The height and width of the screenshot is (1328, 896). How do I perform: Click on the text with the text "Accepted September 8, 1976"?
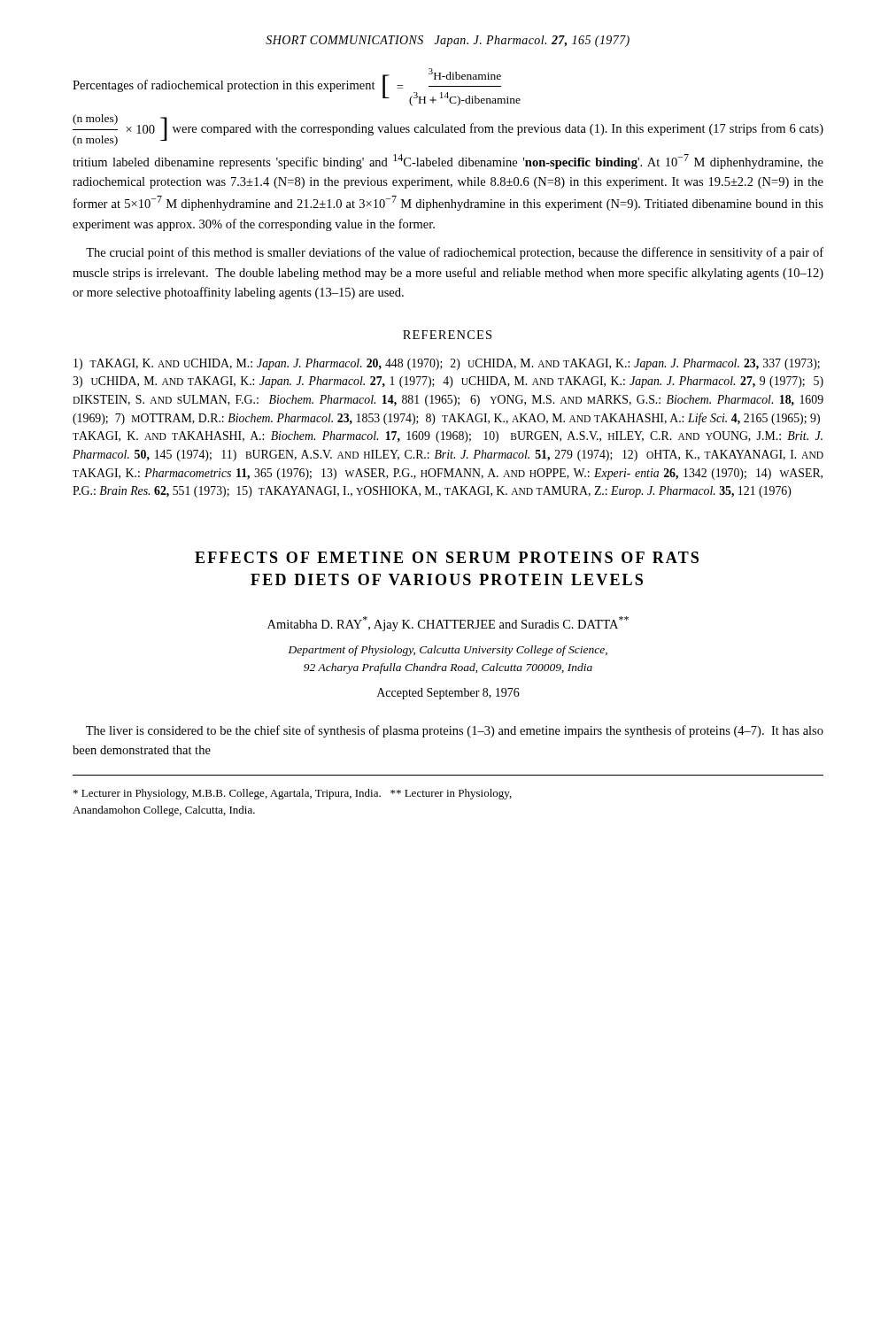point(448,693)
